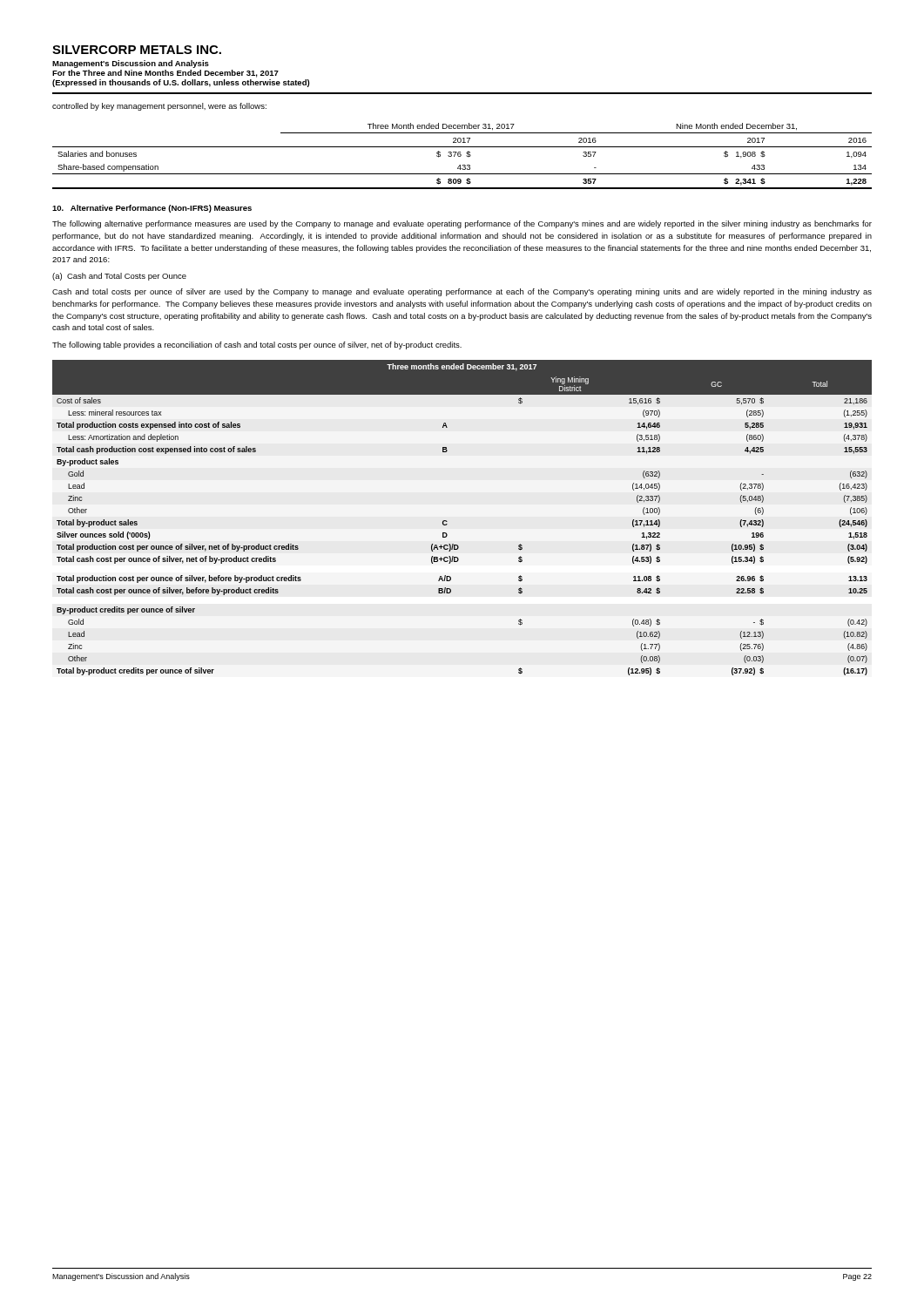The width and height of the screenshot is (924, 1307).
Task: Find the element starting "10. Alternative Performance (Non-IFRS)"
Action: pyautogui.click(x=152, y=208)
